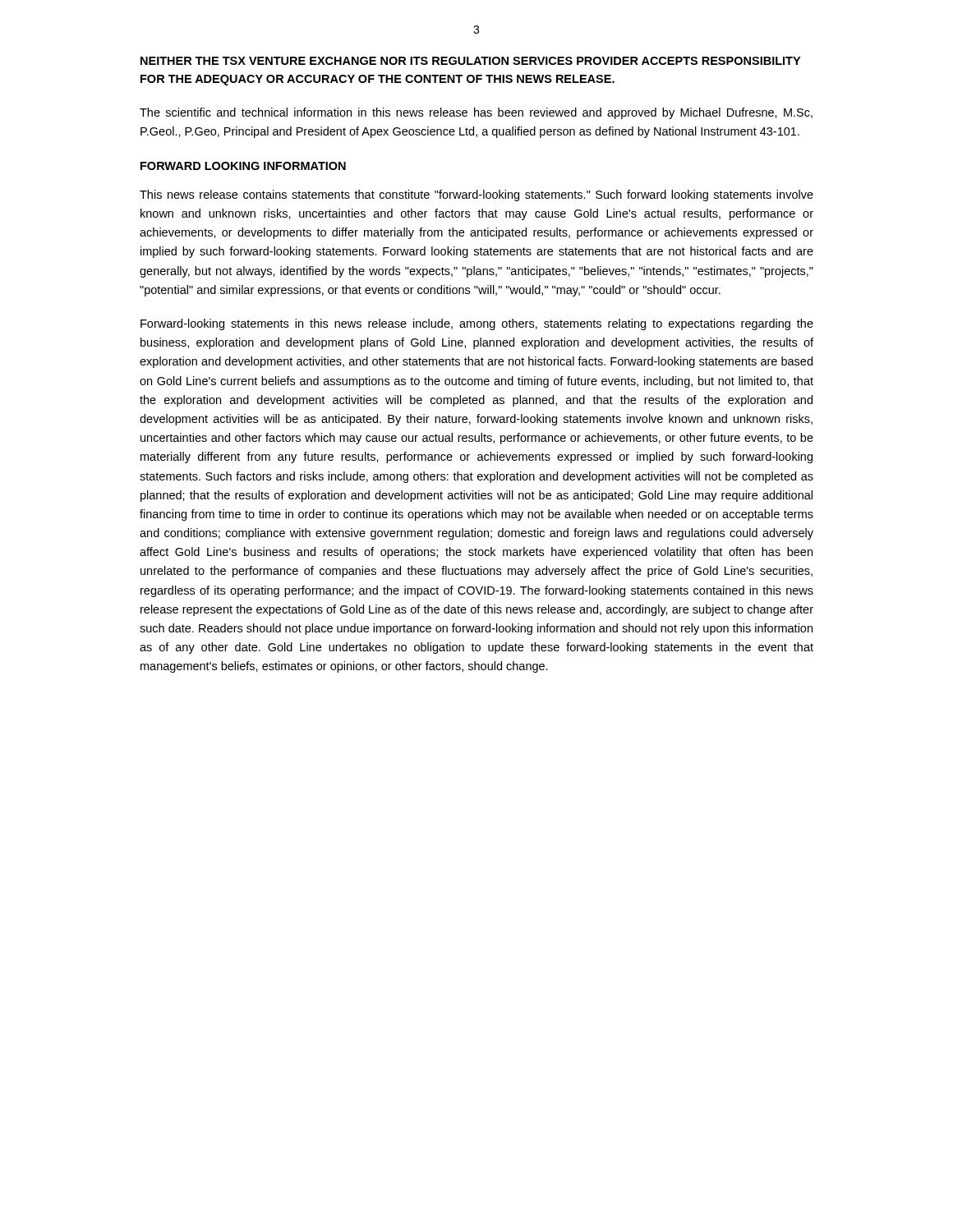Locate the text block that reads "Forward-looking statements in this news release"
Screen dimensions: 1232x953
[476, 495]
